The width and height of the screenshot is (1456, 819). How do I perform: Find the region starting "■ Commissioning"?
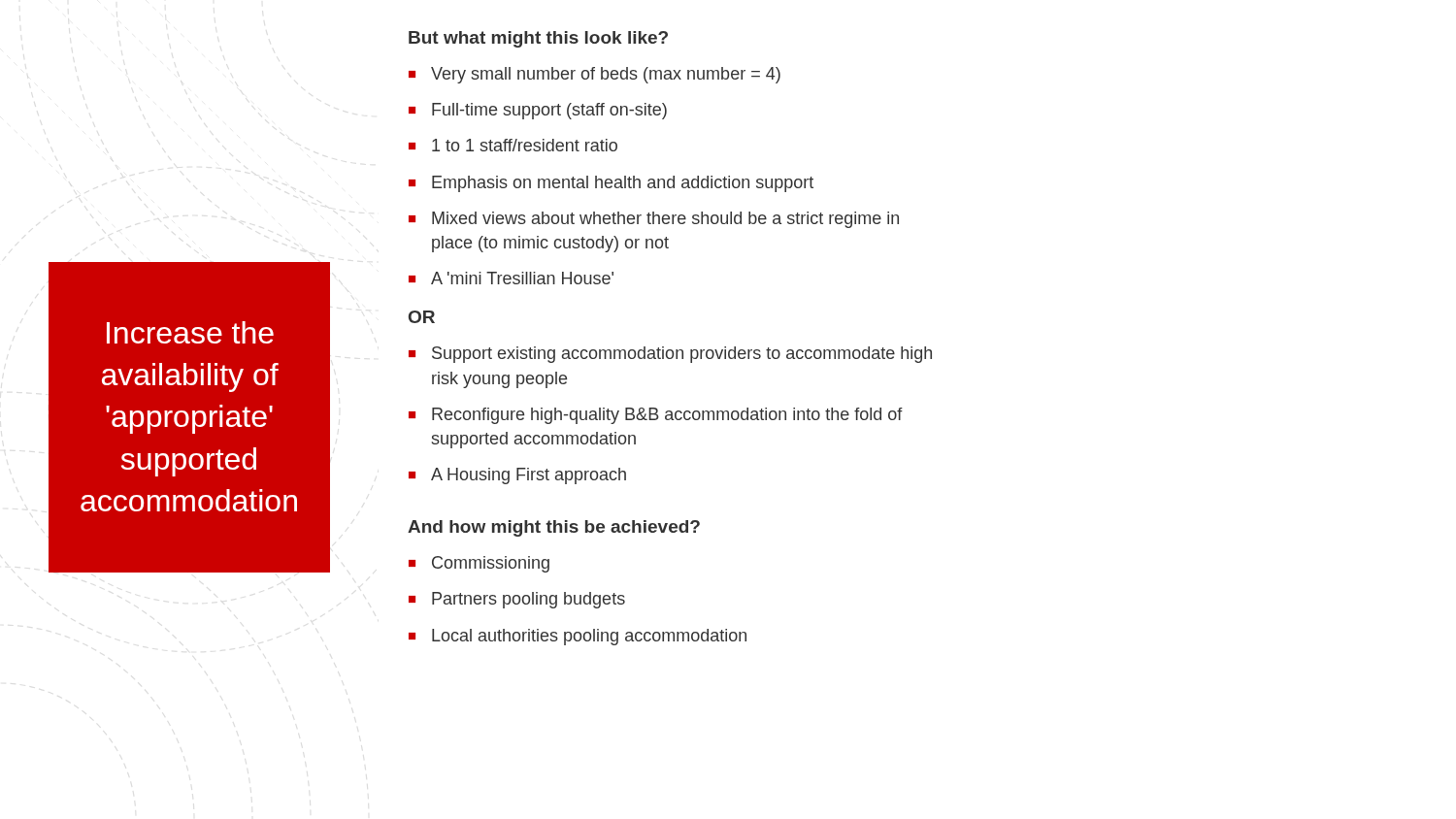[x=479, y=563]
